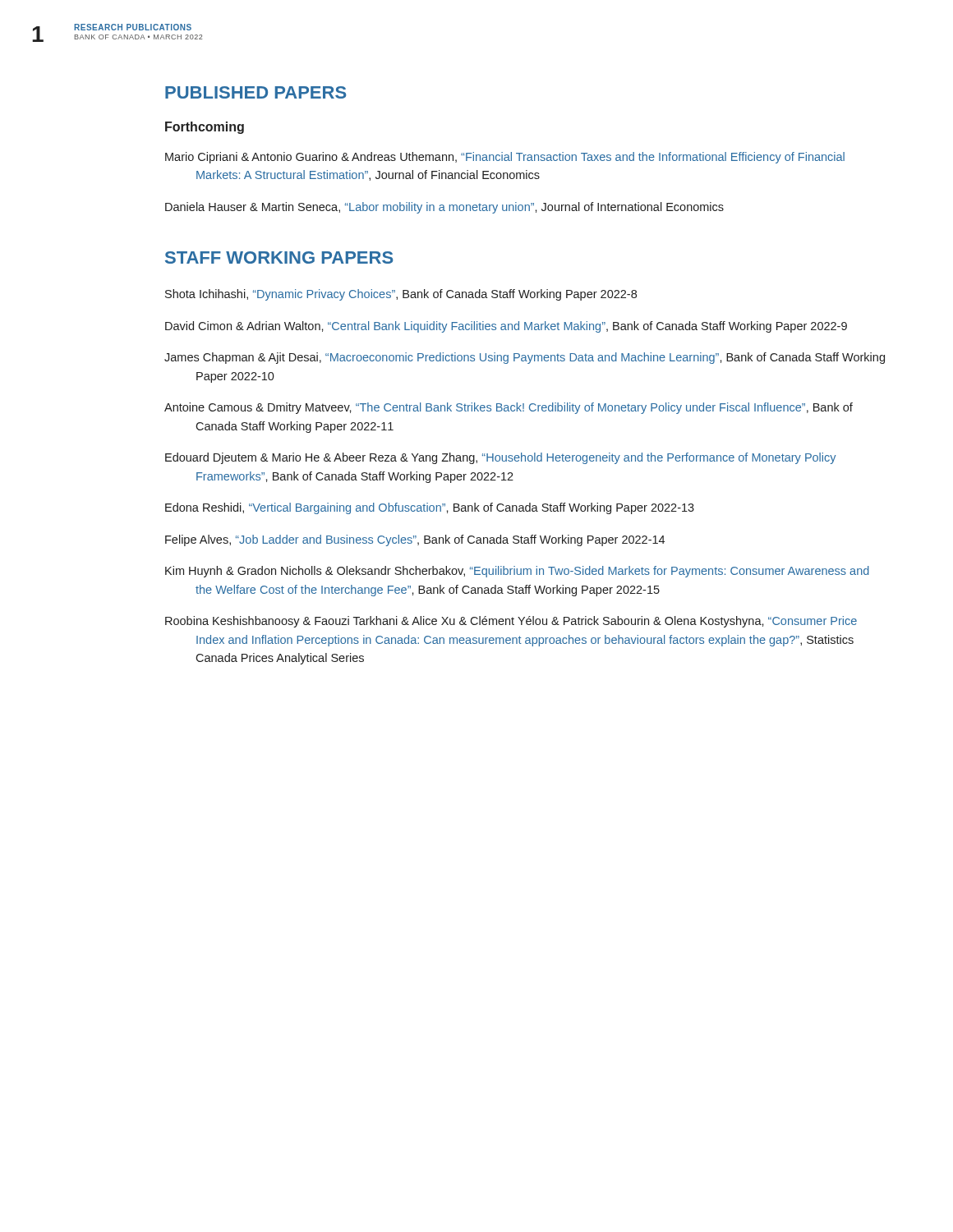
Task: Locate the list item that reads "Roobina Keshishbanoosy & Faouzi Tarkhani & Alice Xu"
Action: click(511, 639)
